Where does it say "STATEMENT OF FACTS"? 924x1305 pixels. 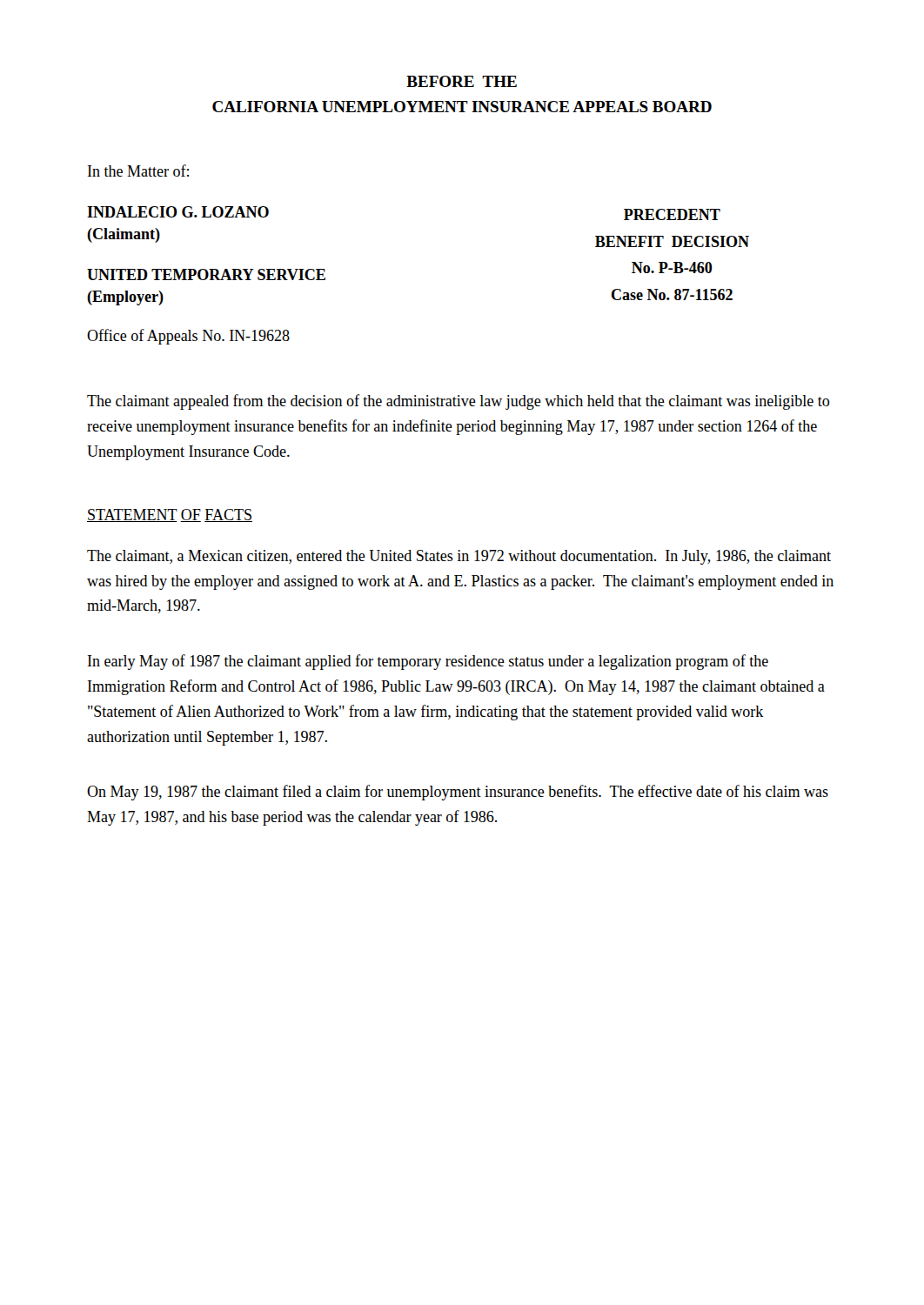(170, 515)
